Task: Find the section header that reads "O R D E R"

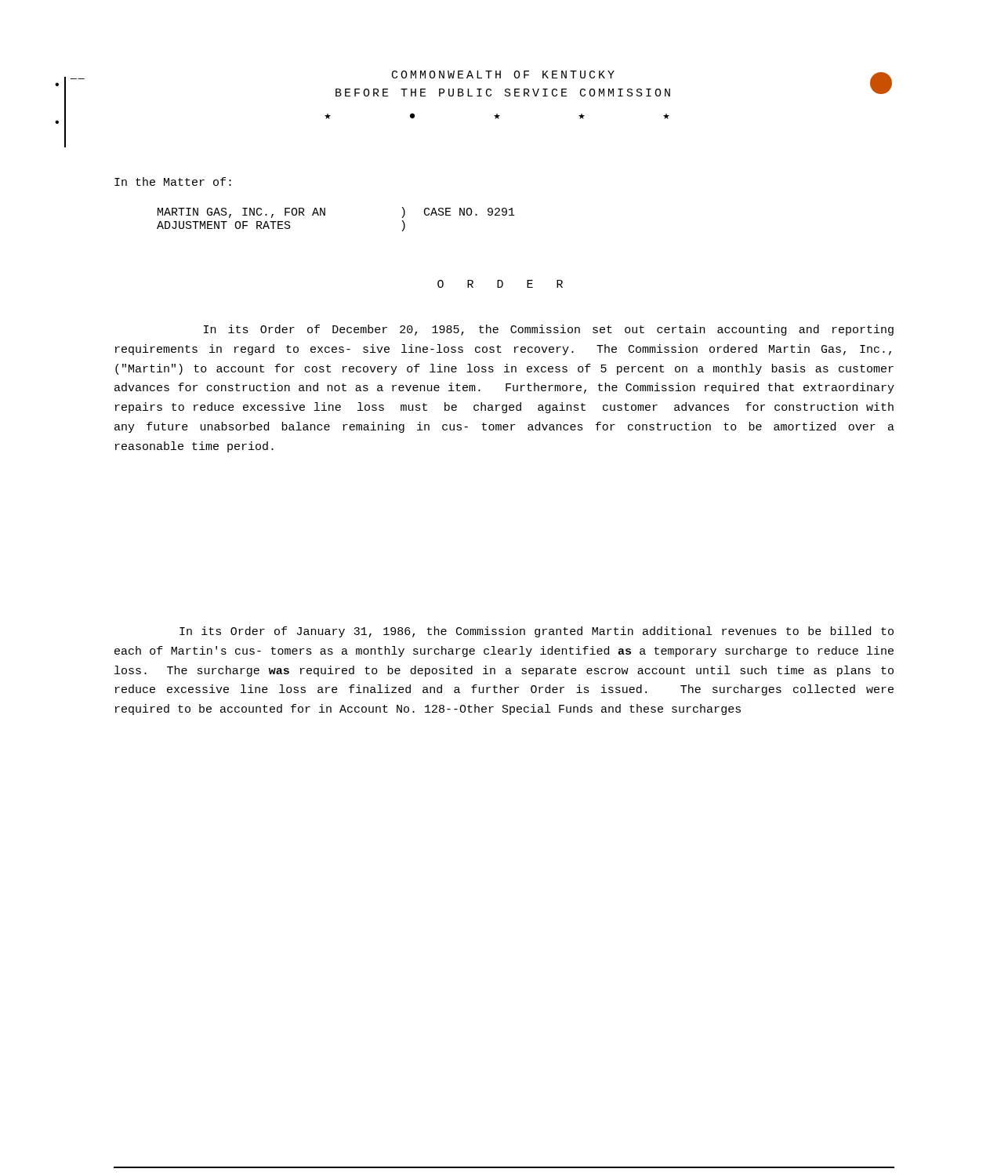Action: (504, 285)
